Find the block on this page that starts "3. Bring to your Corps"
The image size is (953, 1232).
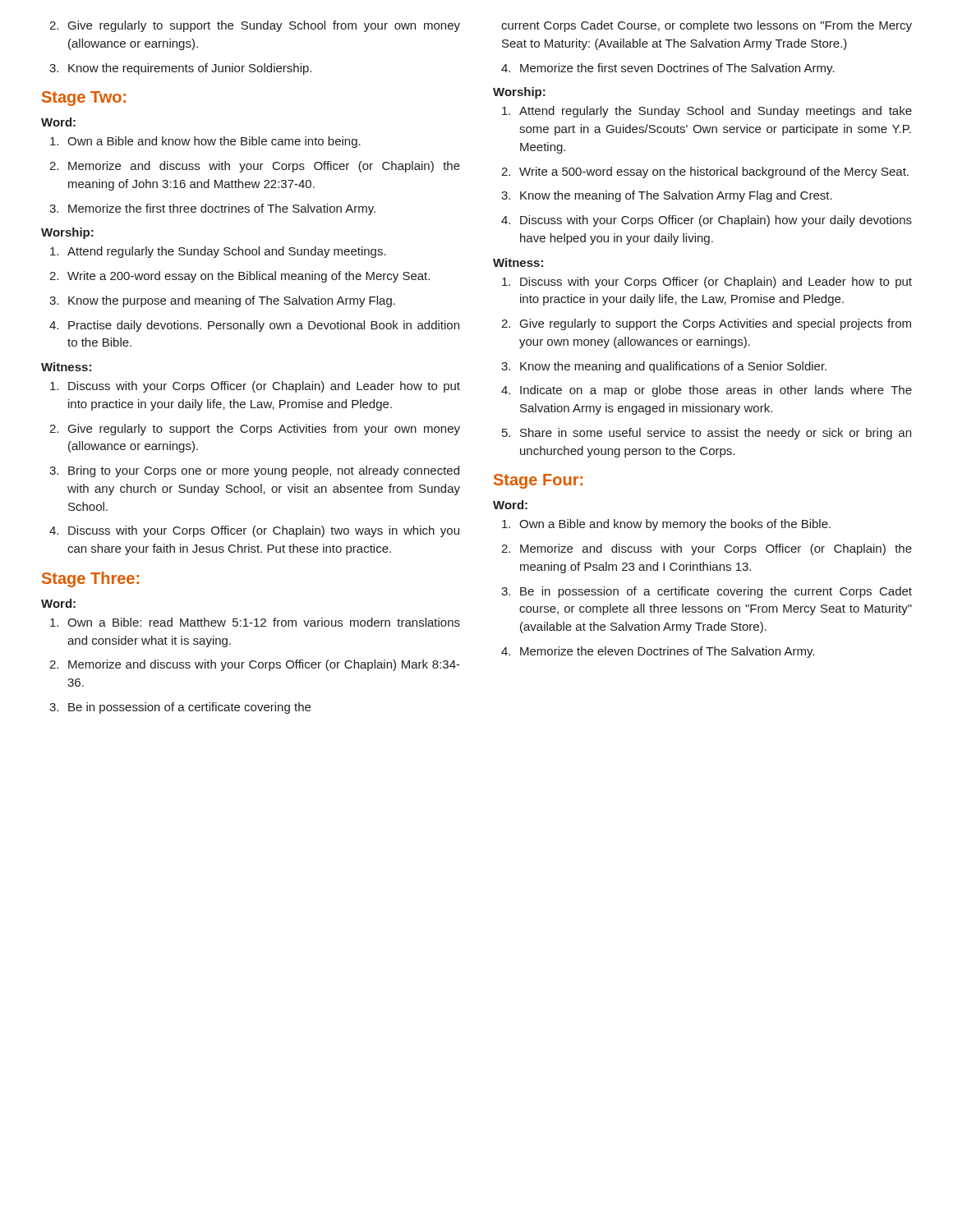pos(255,488)
